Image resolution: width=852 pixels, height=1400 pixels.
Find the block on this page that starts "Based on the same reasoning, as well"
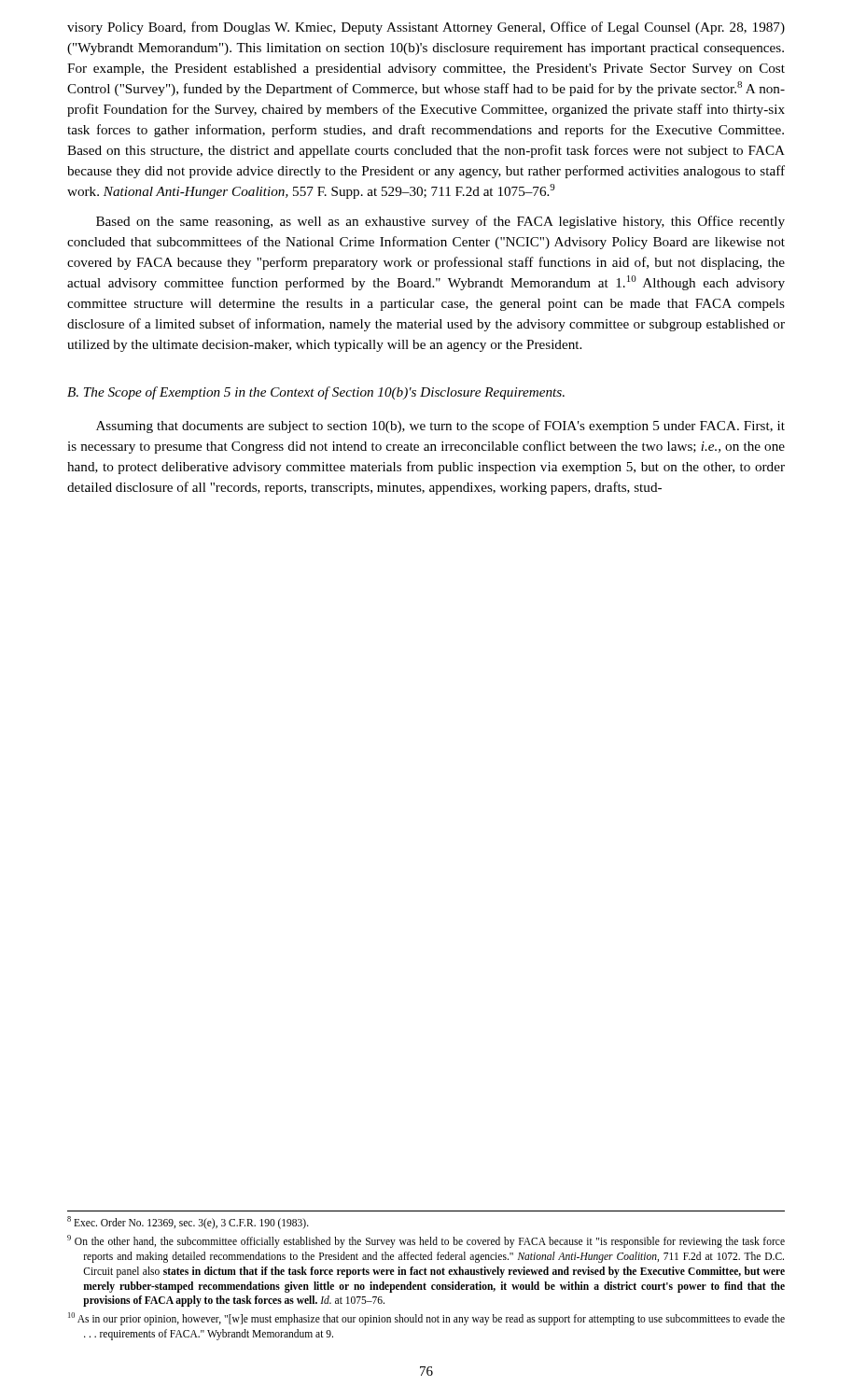pyautogui.click(x=426, y=283)
